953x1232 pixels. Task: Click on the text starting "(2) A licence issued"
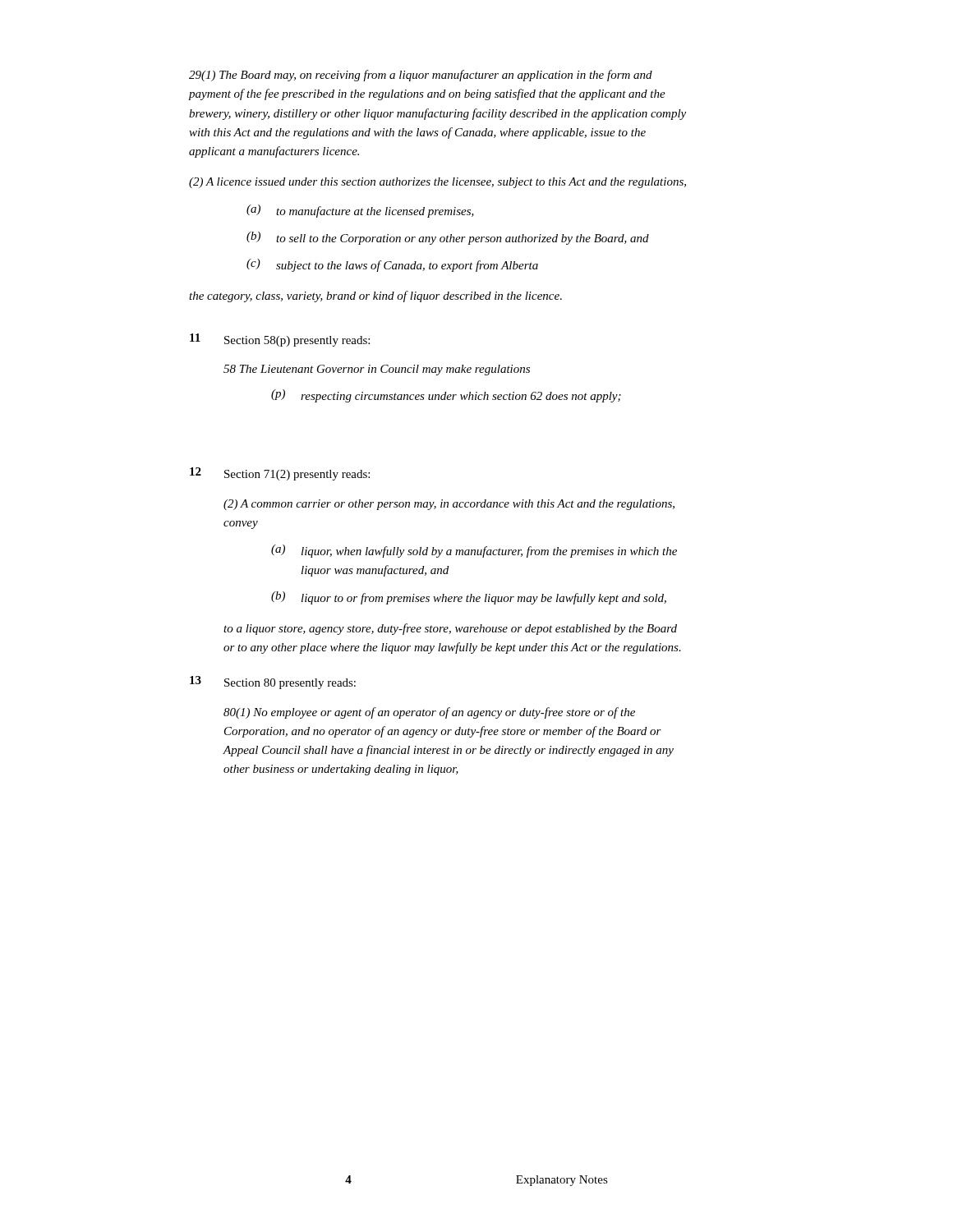click(x=438, y=182)
